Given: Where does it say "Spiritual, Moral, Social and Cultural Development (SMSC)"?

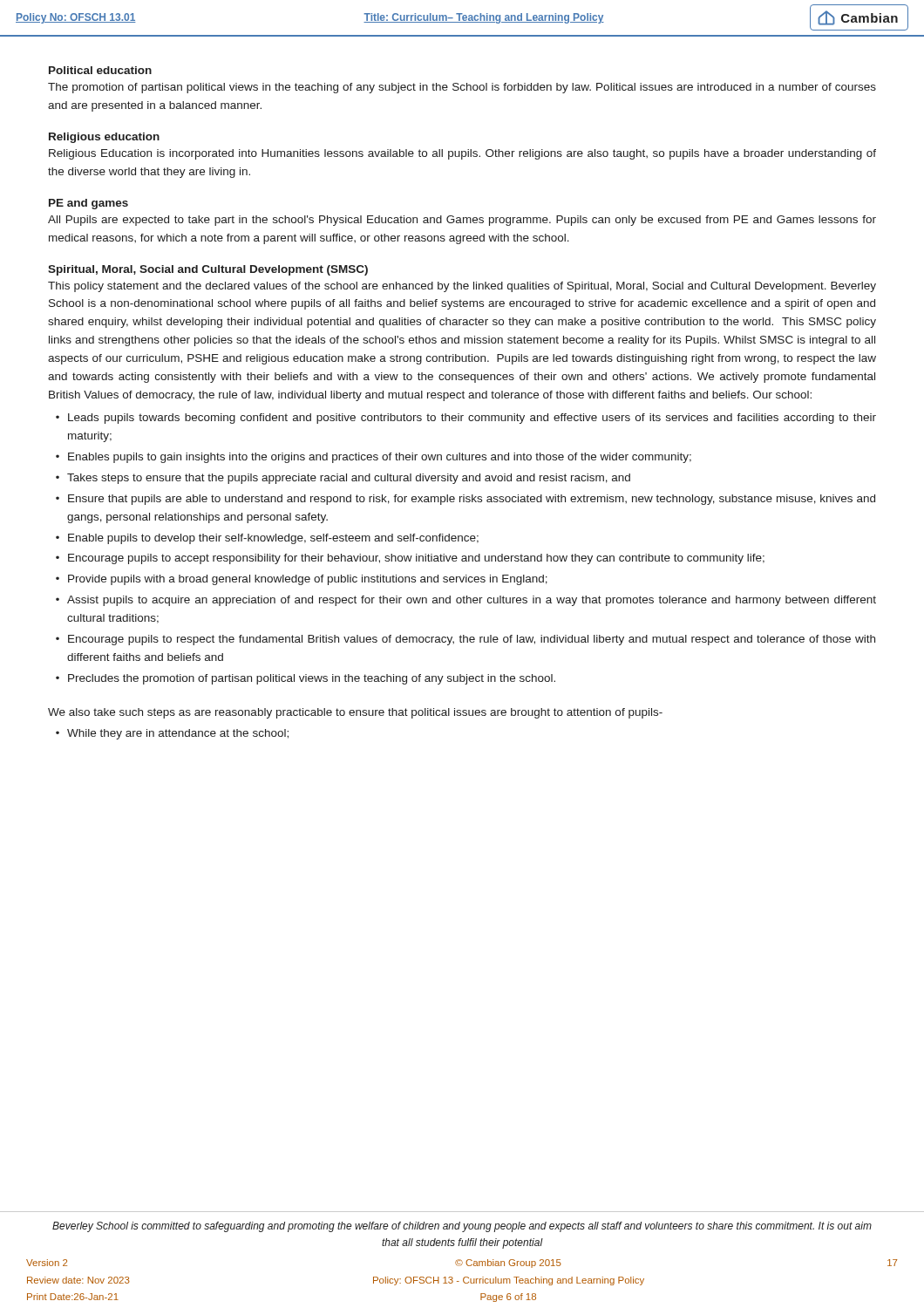Looking at the screenshot, I should (208, 269).
